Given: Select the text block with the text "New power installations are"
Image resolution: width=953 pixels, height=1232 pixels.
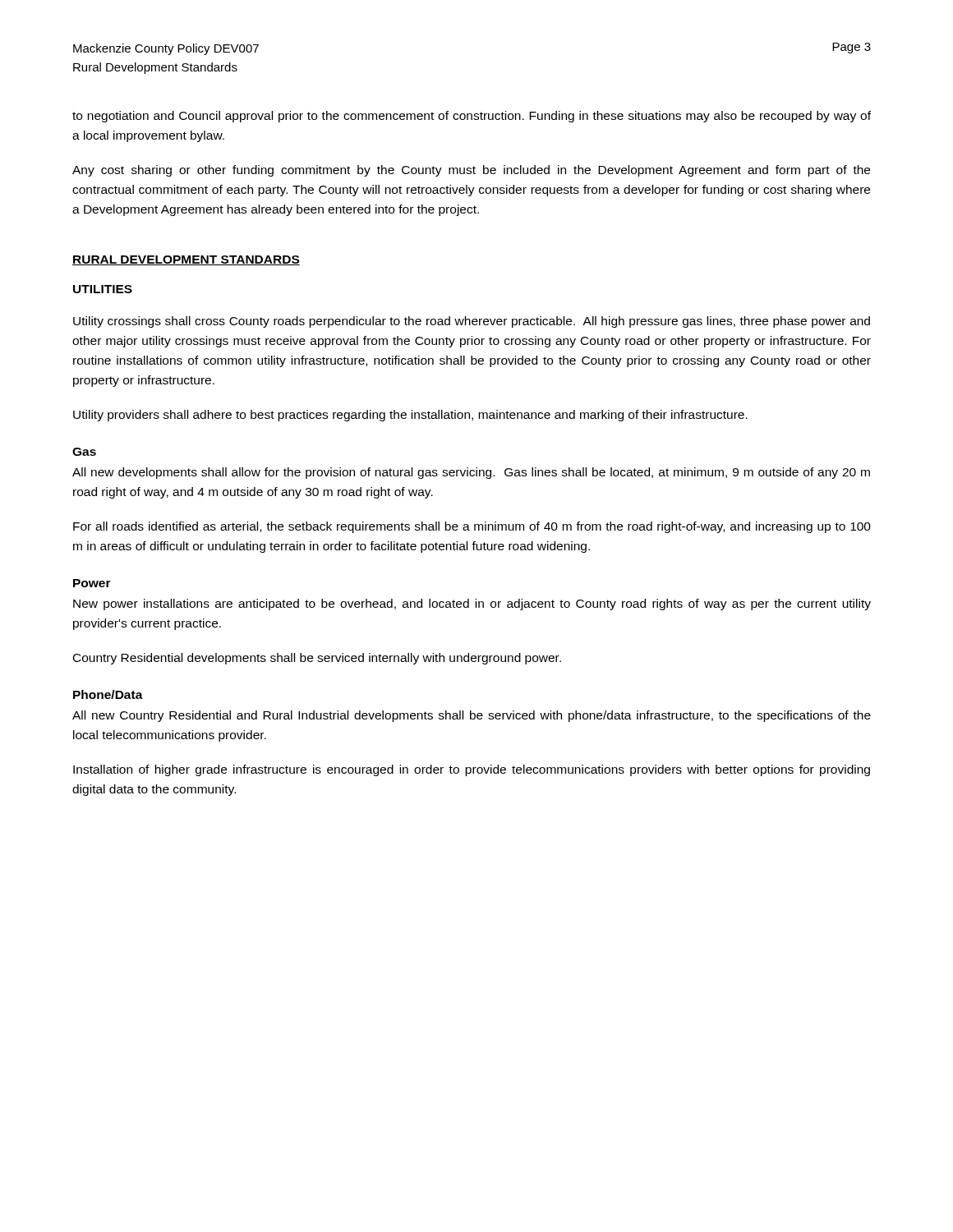Looking at the screenshot, I should click(x=472, y=613).
